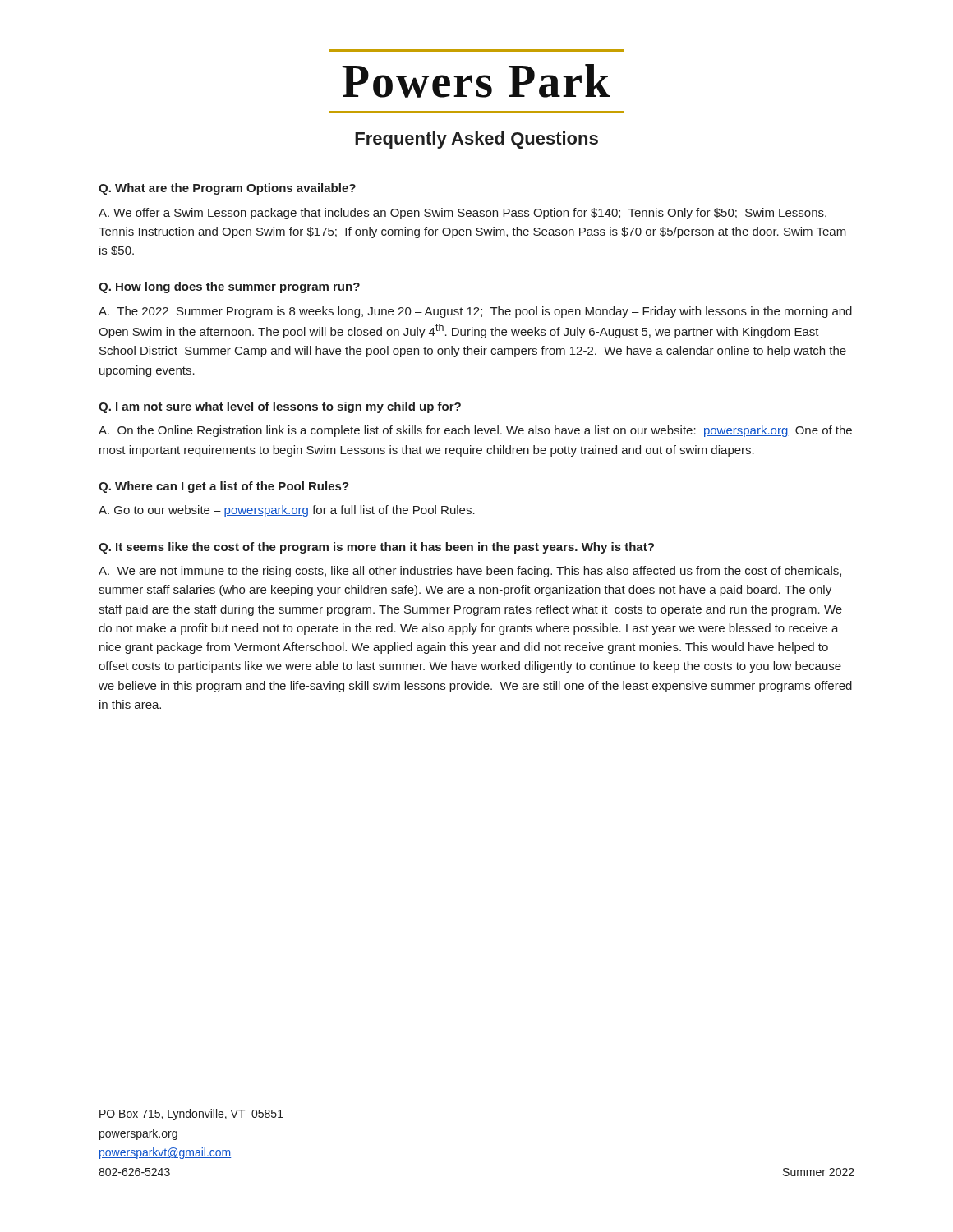Where is the passage that starts "A. On the"?
This screenshot has height=1232, width=953.
[476, 440]
